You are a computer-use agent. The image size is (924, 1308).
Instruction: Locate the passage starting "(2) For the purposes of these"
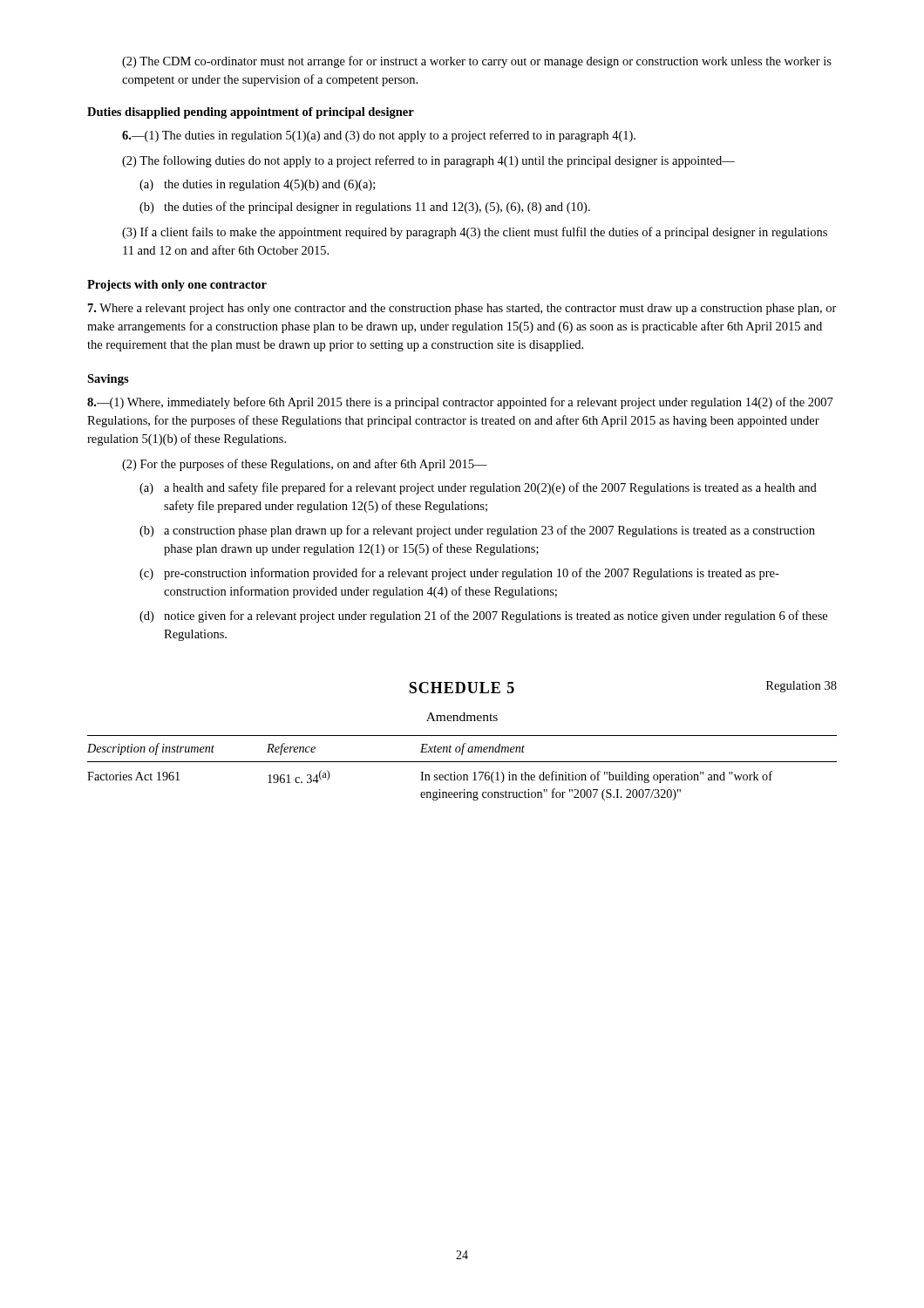tap(479, 465)
